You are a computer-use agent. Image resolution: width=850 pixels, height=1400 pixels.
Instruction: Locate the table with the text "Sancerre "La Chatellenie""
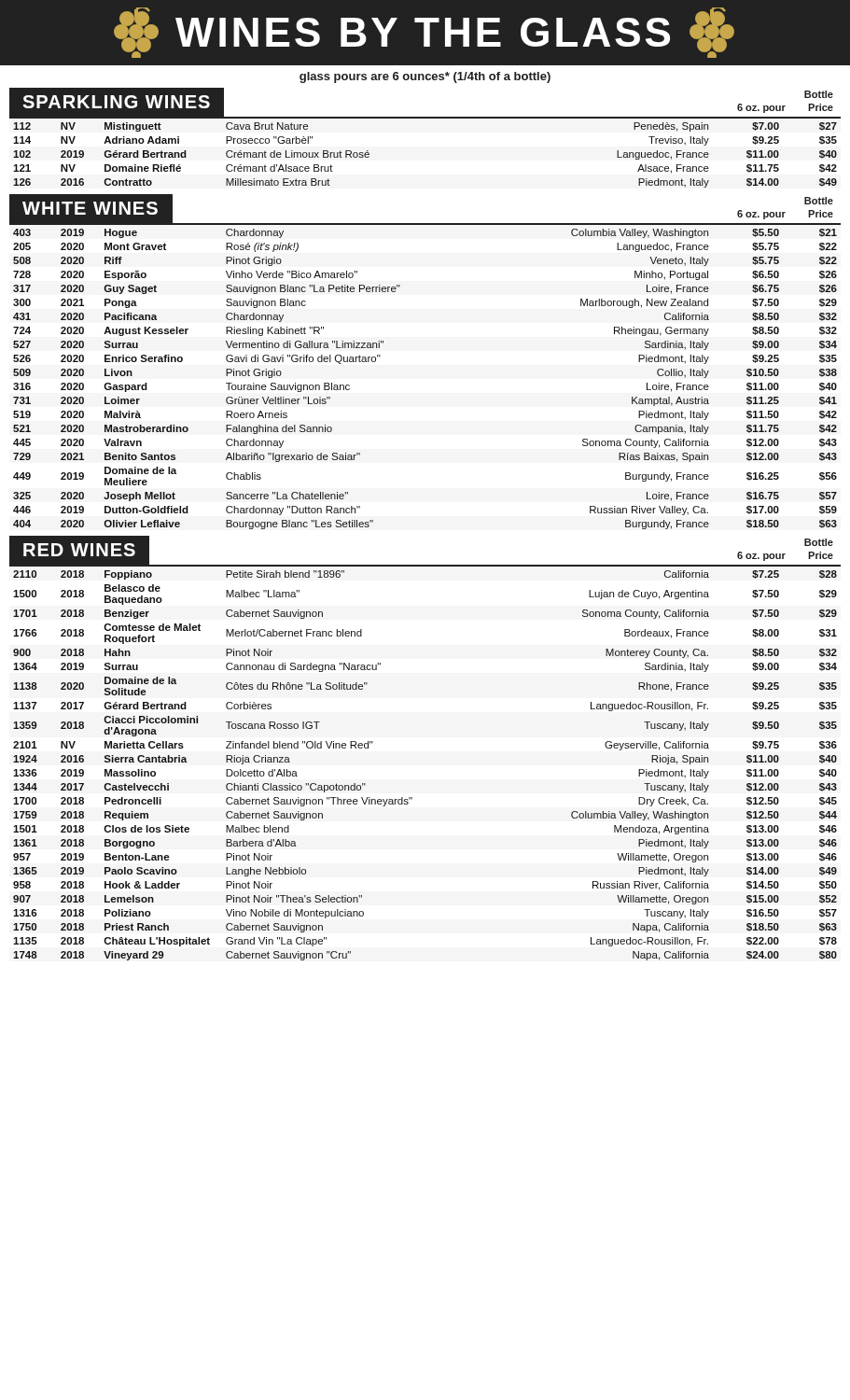tap(425, 378)
